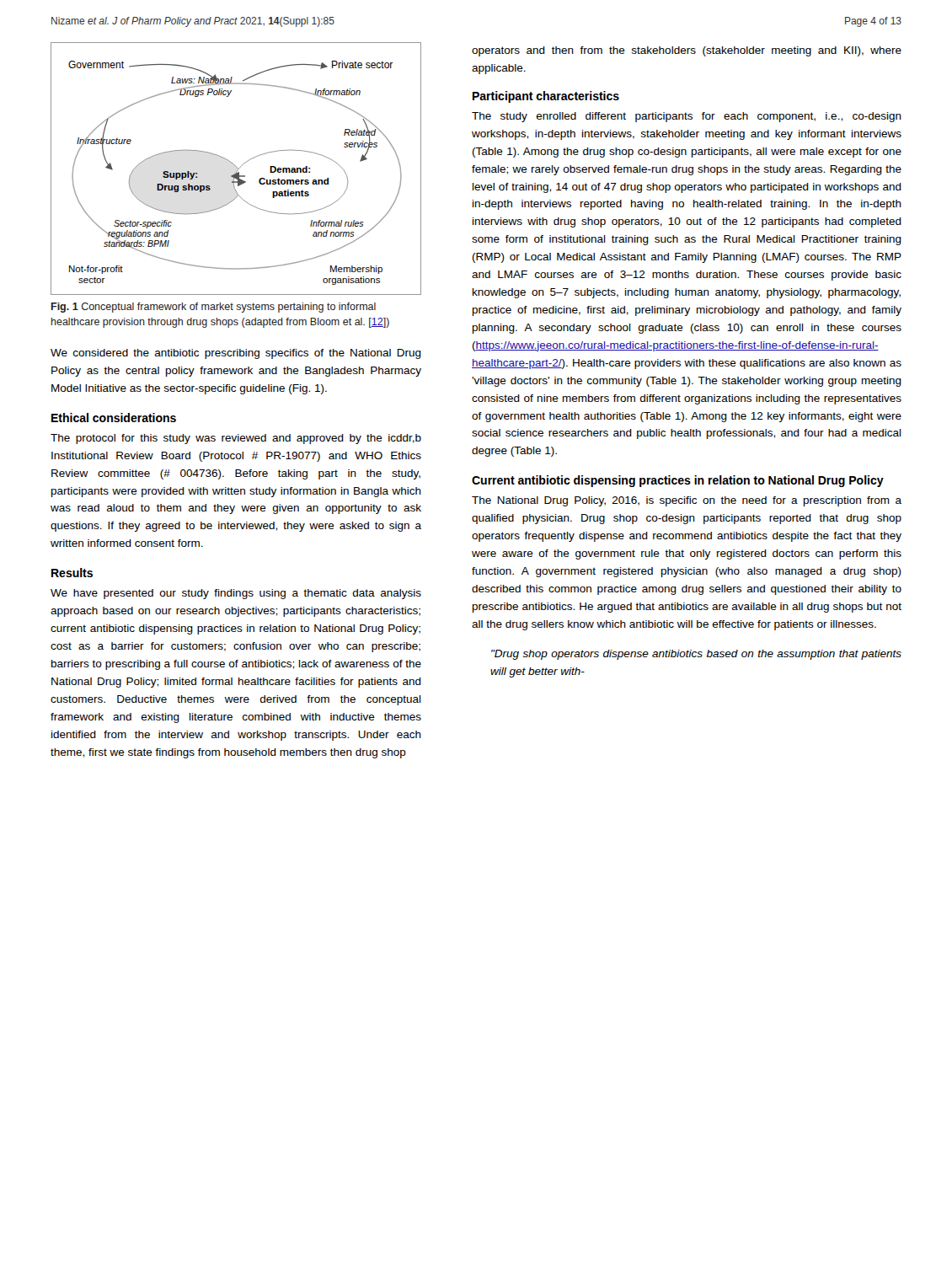This screenshot has height=1264, width=952.
Task: Where is the passage that starts "The study enrolled different participants for each"?
Action: coord(687,283)
